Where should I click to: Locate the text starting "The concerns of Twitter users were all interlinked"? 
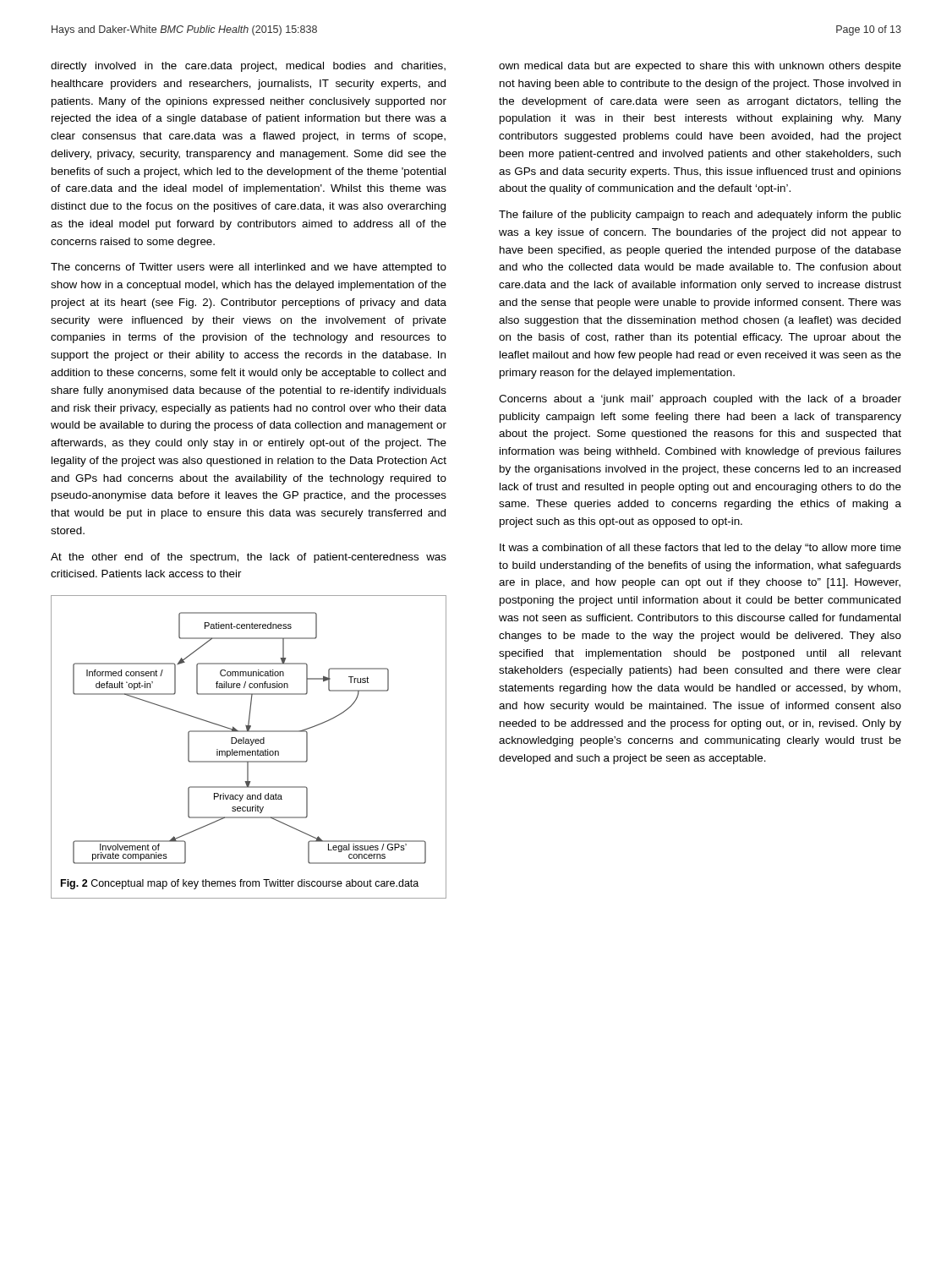[249, 399]
